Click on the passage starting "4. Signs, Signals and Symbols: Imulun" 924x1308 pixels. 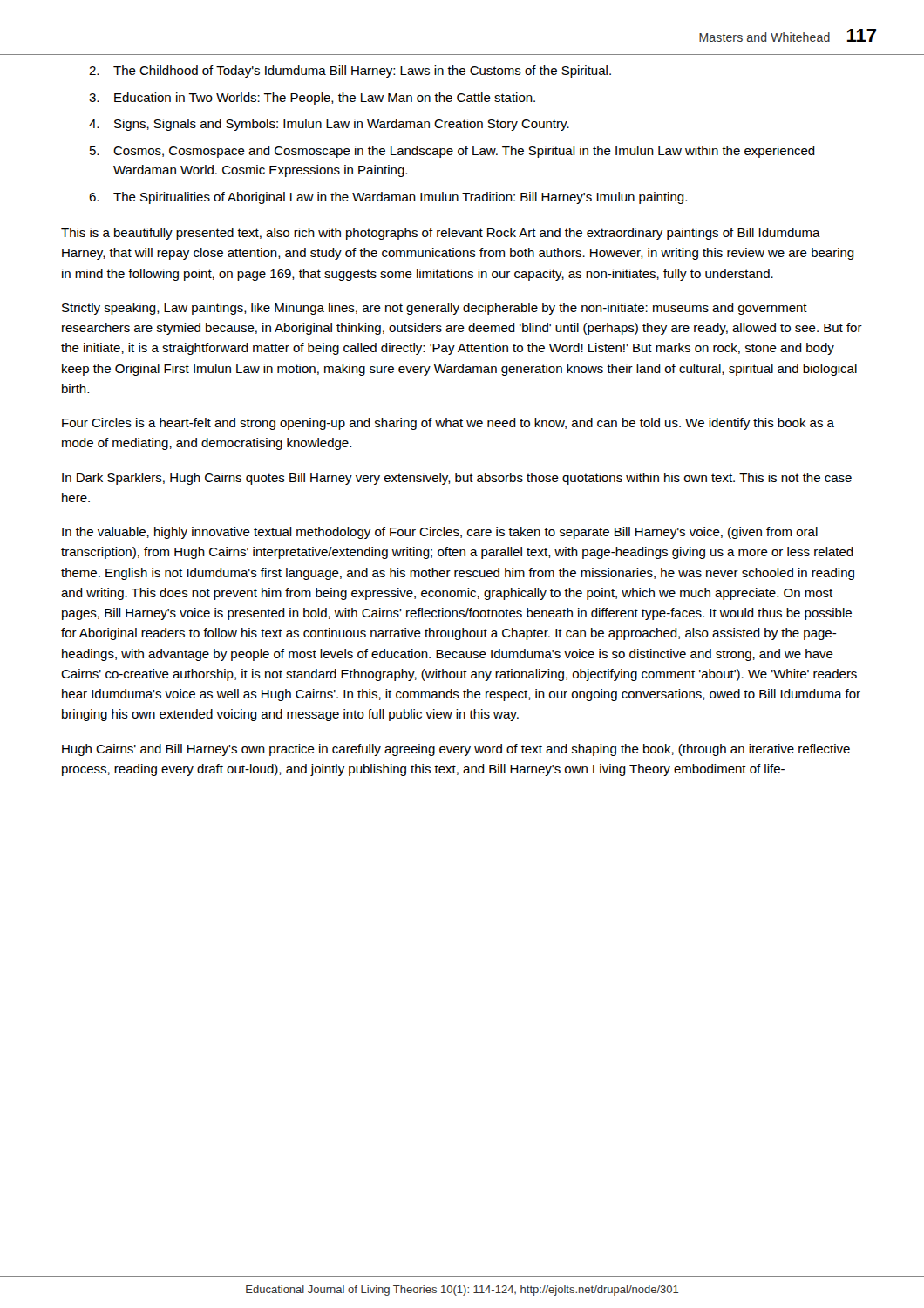click(476, 124)
